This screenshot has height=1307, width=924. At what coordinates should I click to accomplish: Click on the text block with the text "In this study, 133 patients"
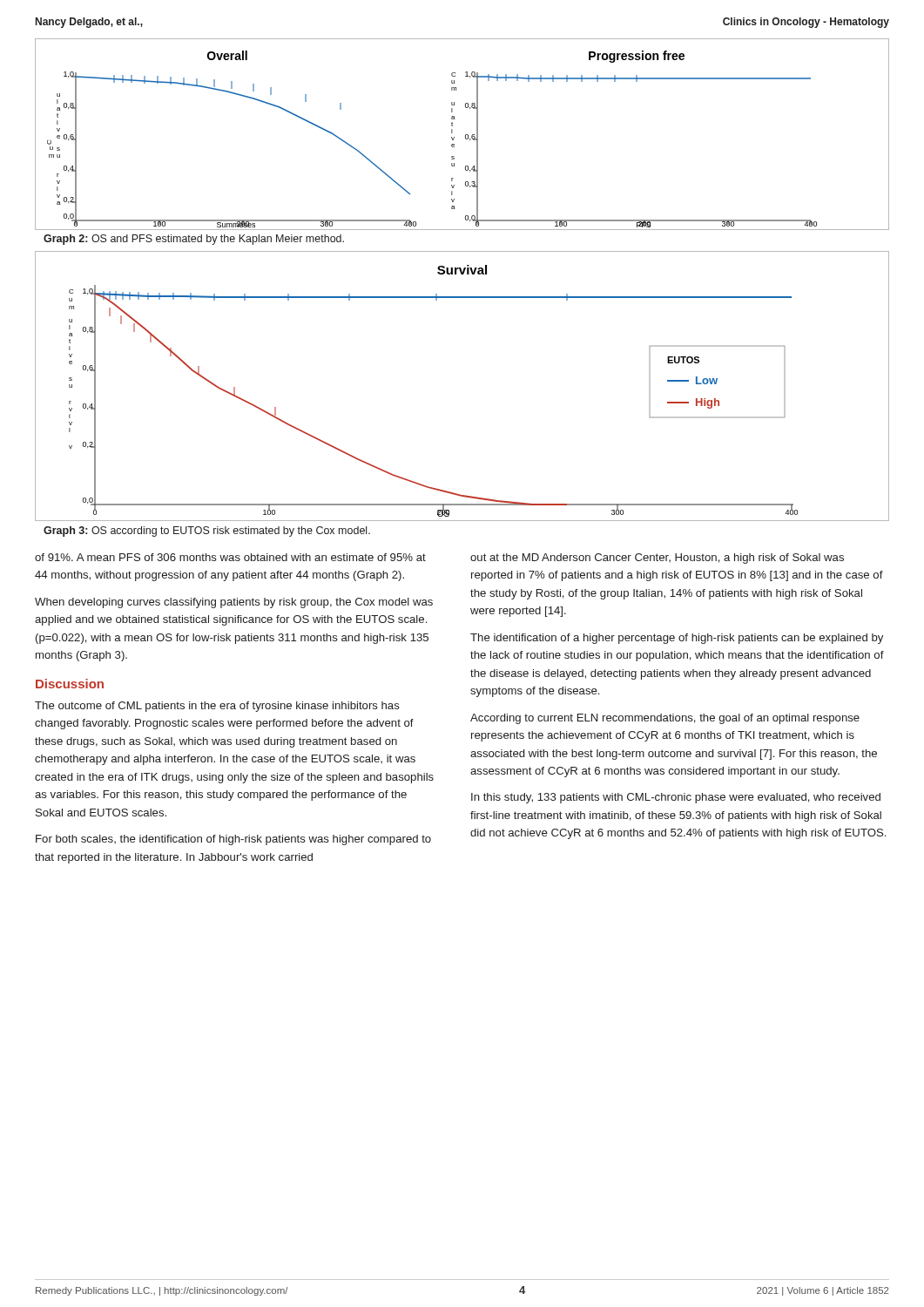tap(679, 815)
